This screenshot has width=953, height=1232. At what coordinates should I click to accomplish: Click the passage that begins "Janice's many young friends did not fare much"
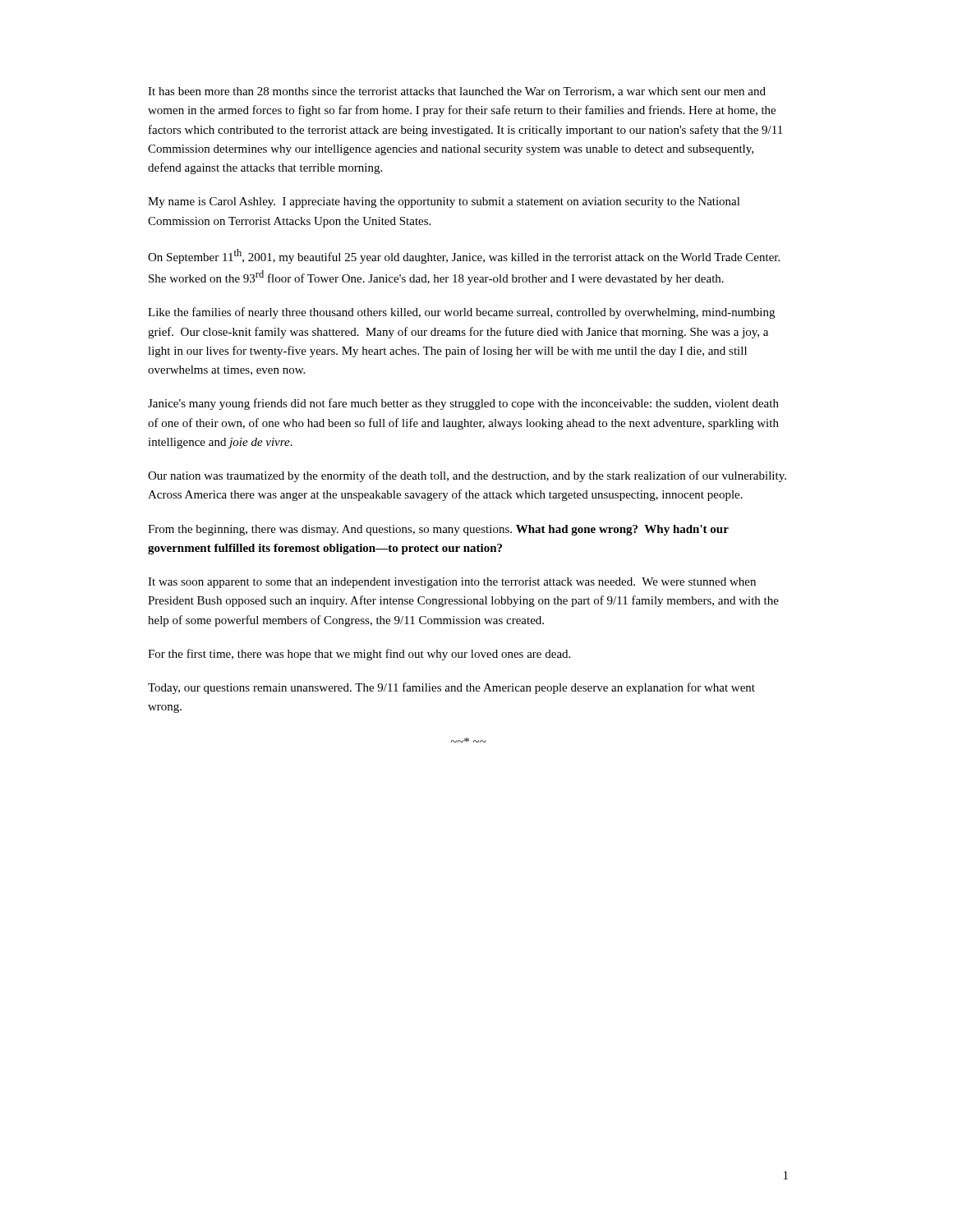click(x=463, y=423)
